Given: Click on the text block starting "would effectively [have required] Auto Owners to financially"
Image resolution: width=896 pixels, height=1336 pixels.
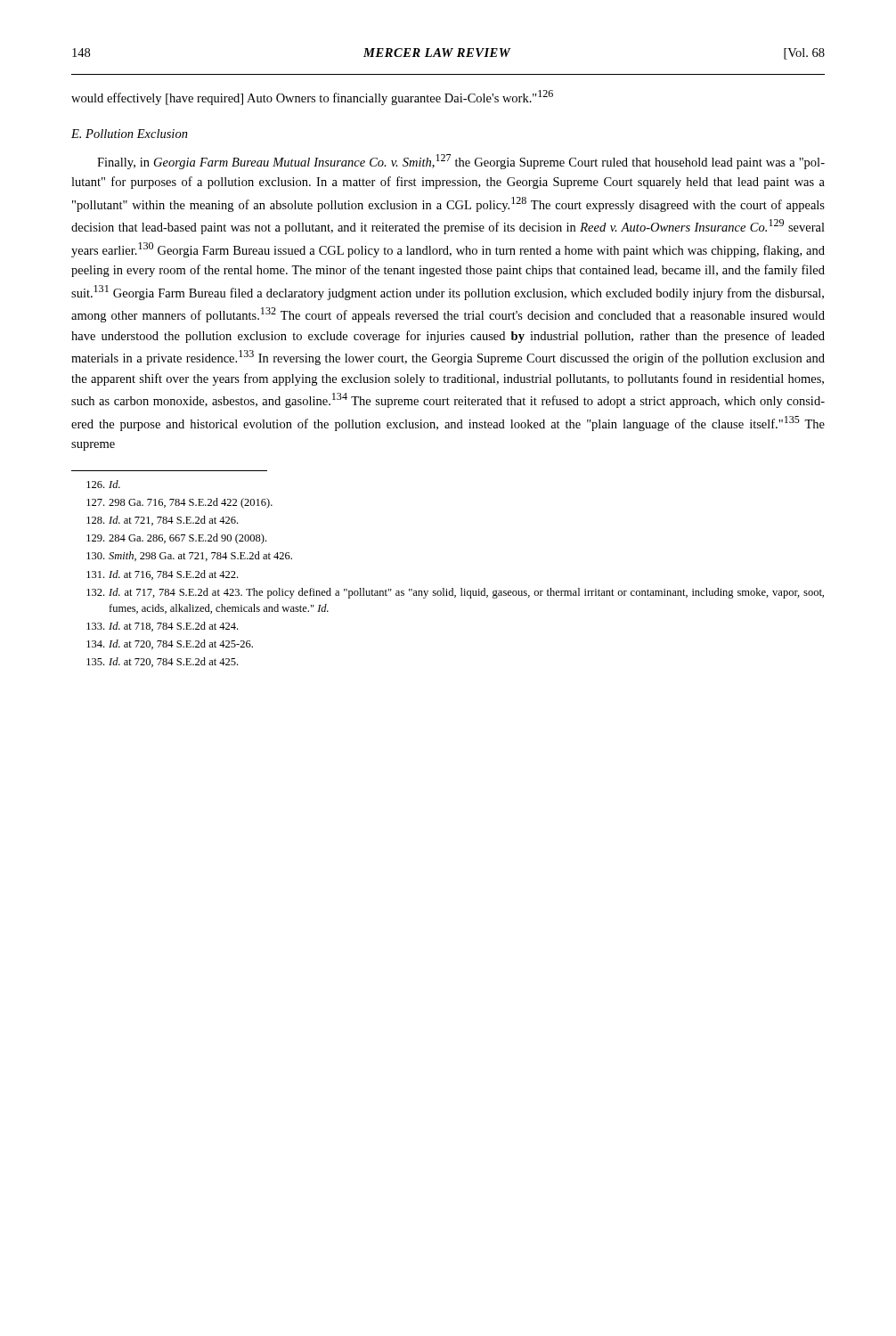Looking at the screenshot, I should coord(448,97).
